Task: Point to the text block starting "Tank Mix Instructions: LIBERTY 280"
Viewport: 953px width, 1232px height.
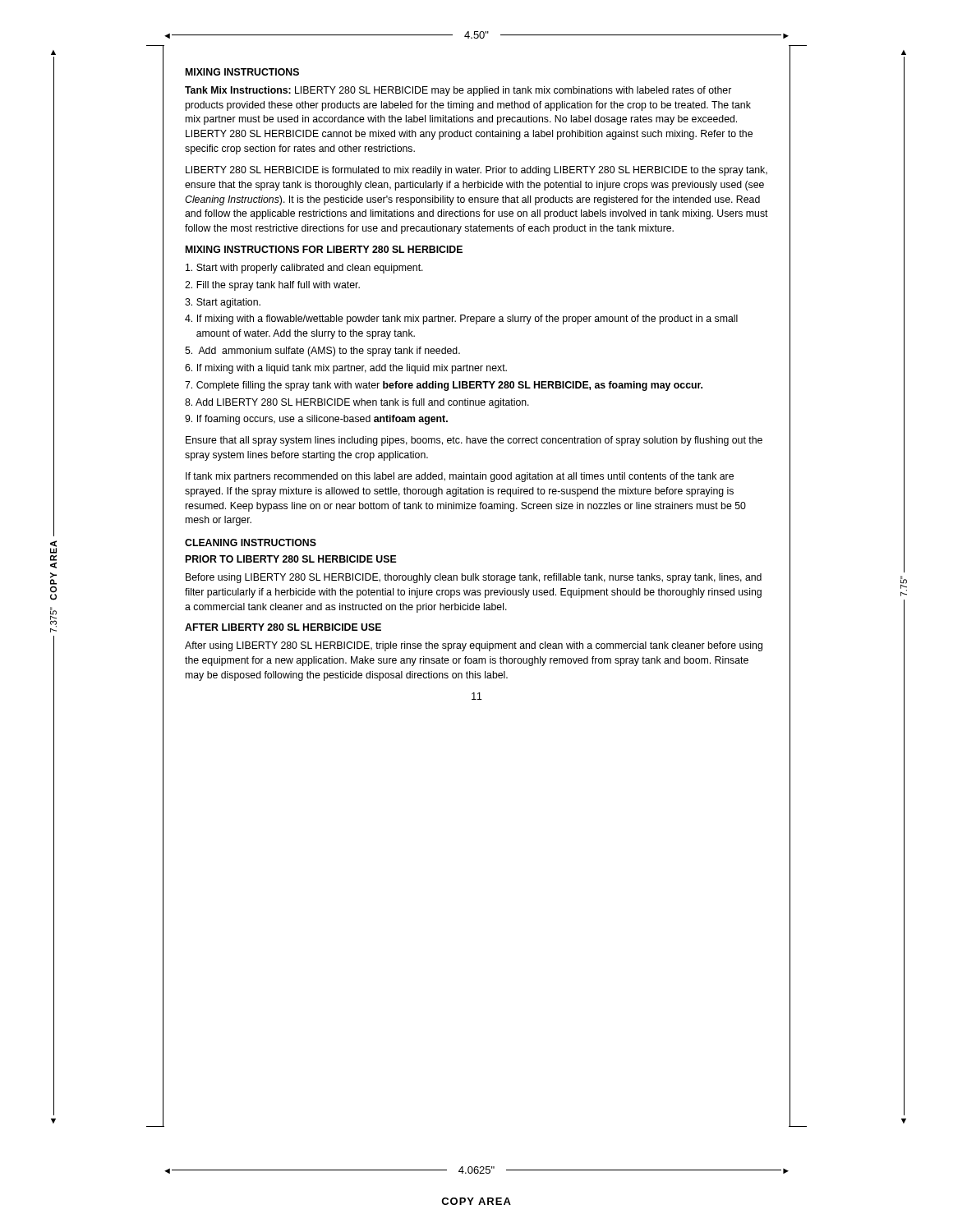Action: (x=469, y=120)
